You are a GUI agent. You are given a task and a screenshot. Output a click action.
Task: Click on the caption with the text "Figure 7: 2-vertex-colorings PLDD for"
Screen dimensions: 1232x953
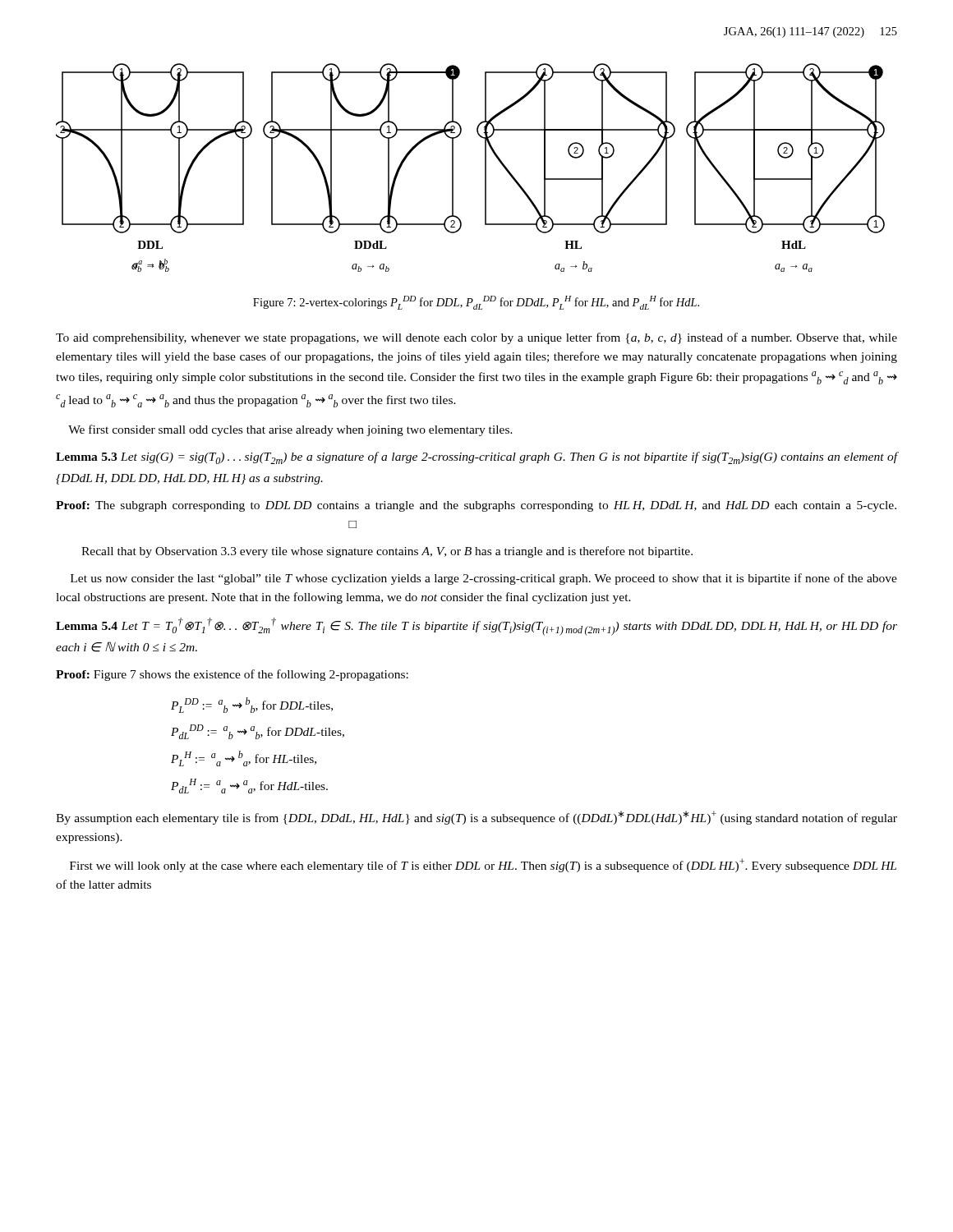476,302
